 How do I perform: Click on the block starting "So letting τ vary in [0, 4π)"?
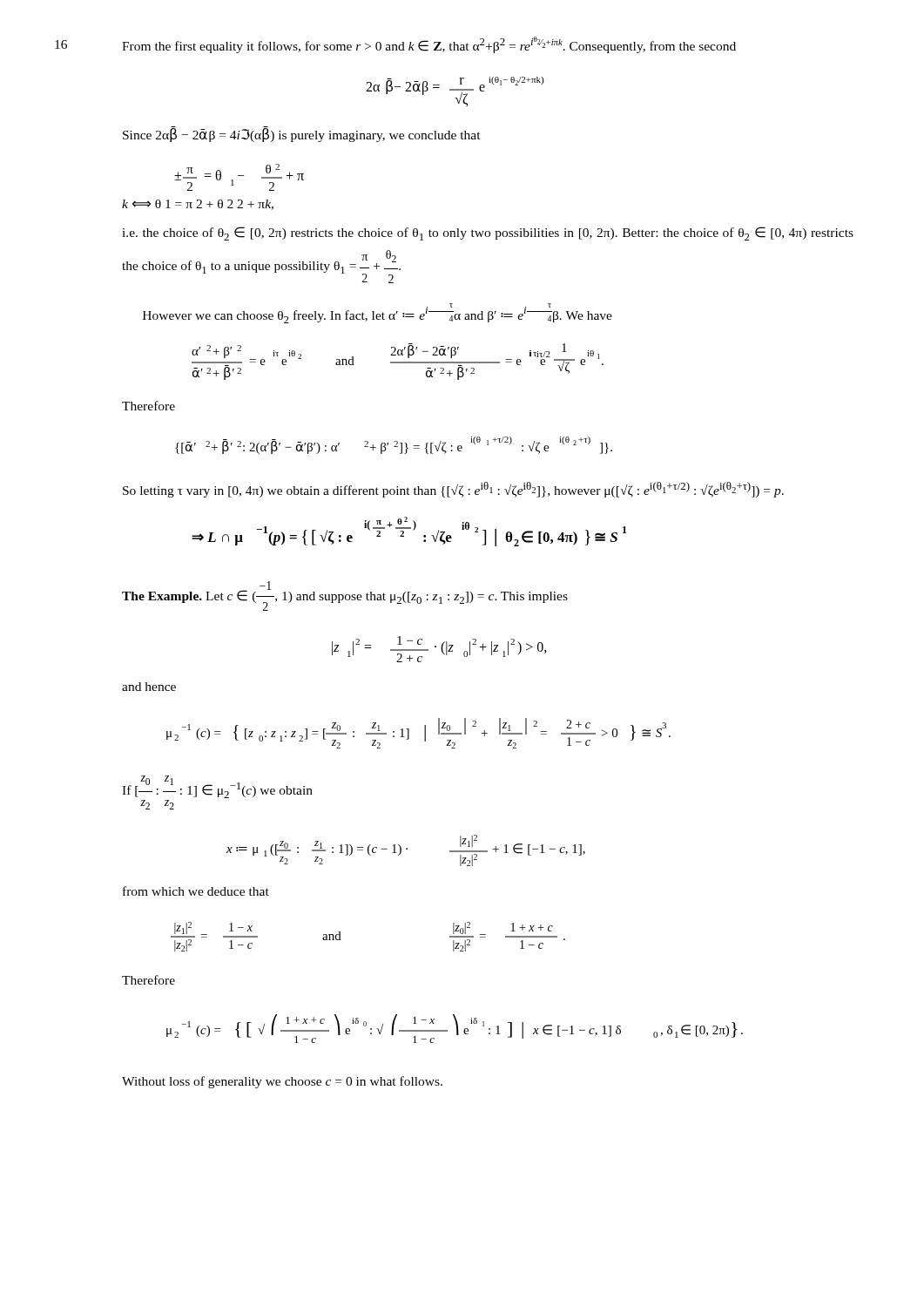[x=488, y=490]
